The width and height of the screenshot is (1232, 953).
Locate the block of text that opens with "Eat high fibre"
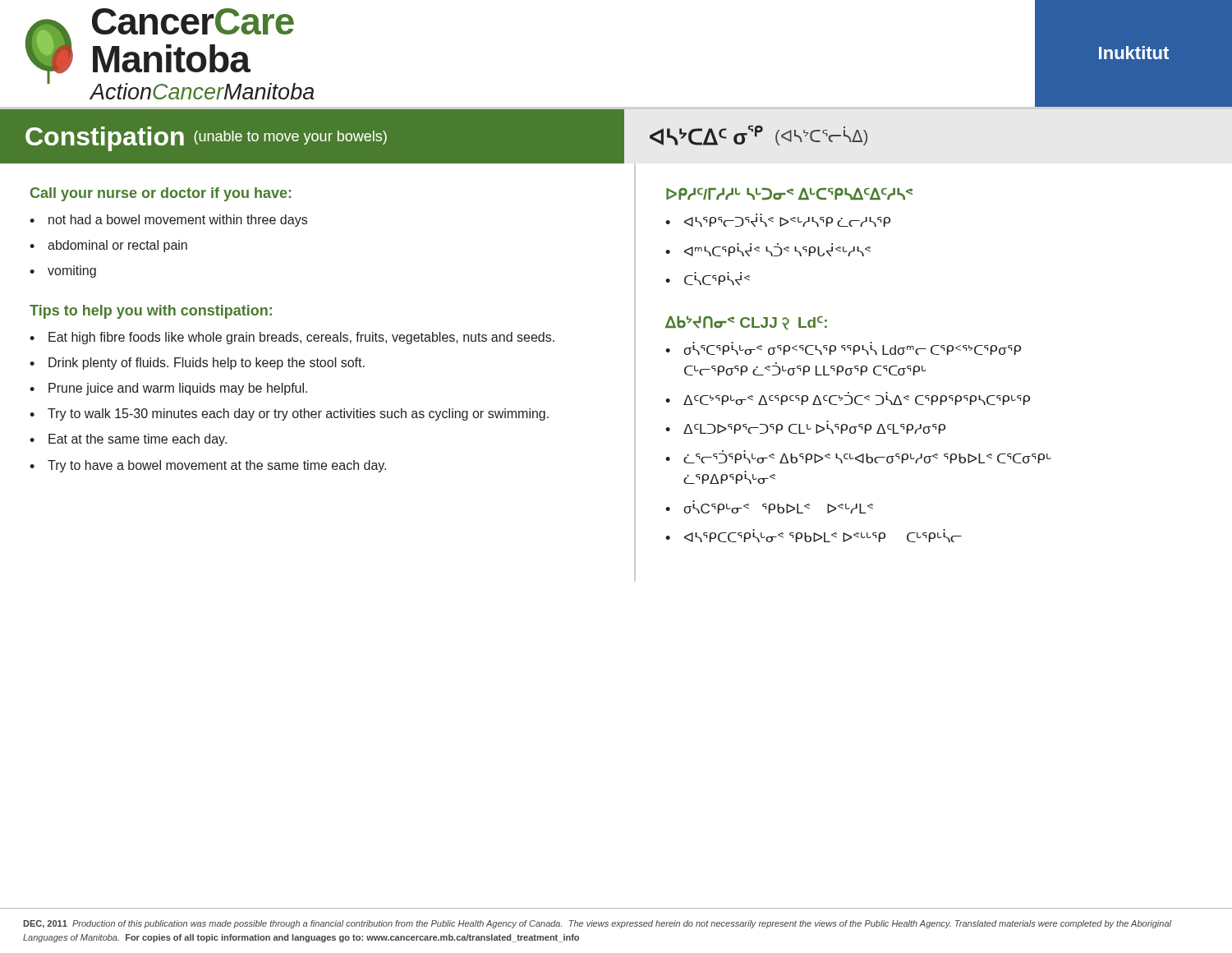coord(302,337)
